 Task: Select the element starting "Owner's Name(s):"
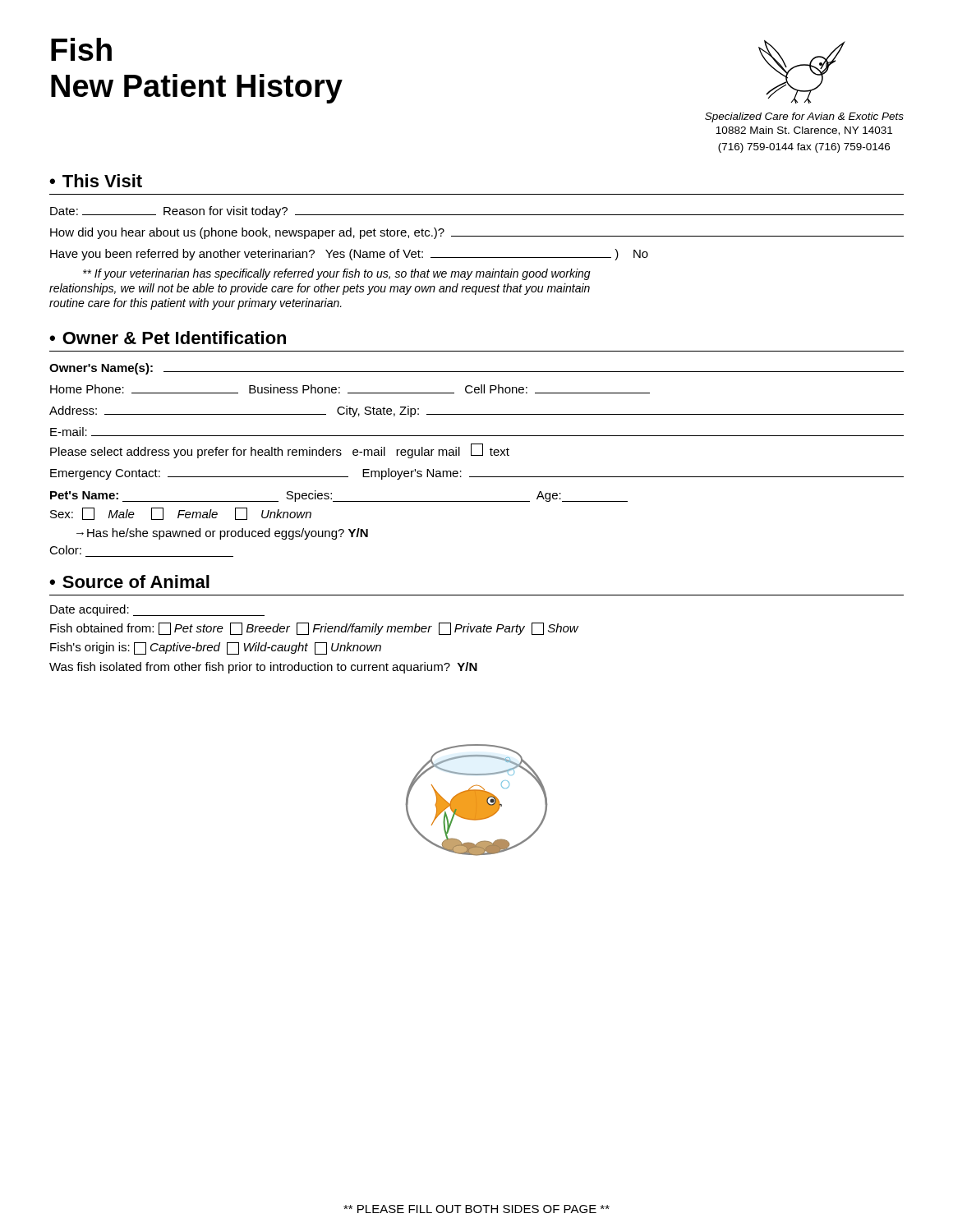coord(476,366)
